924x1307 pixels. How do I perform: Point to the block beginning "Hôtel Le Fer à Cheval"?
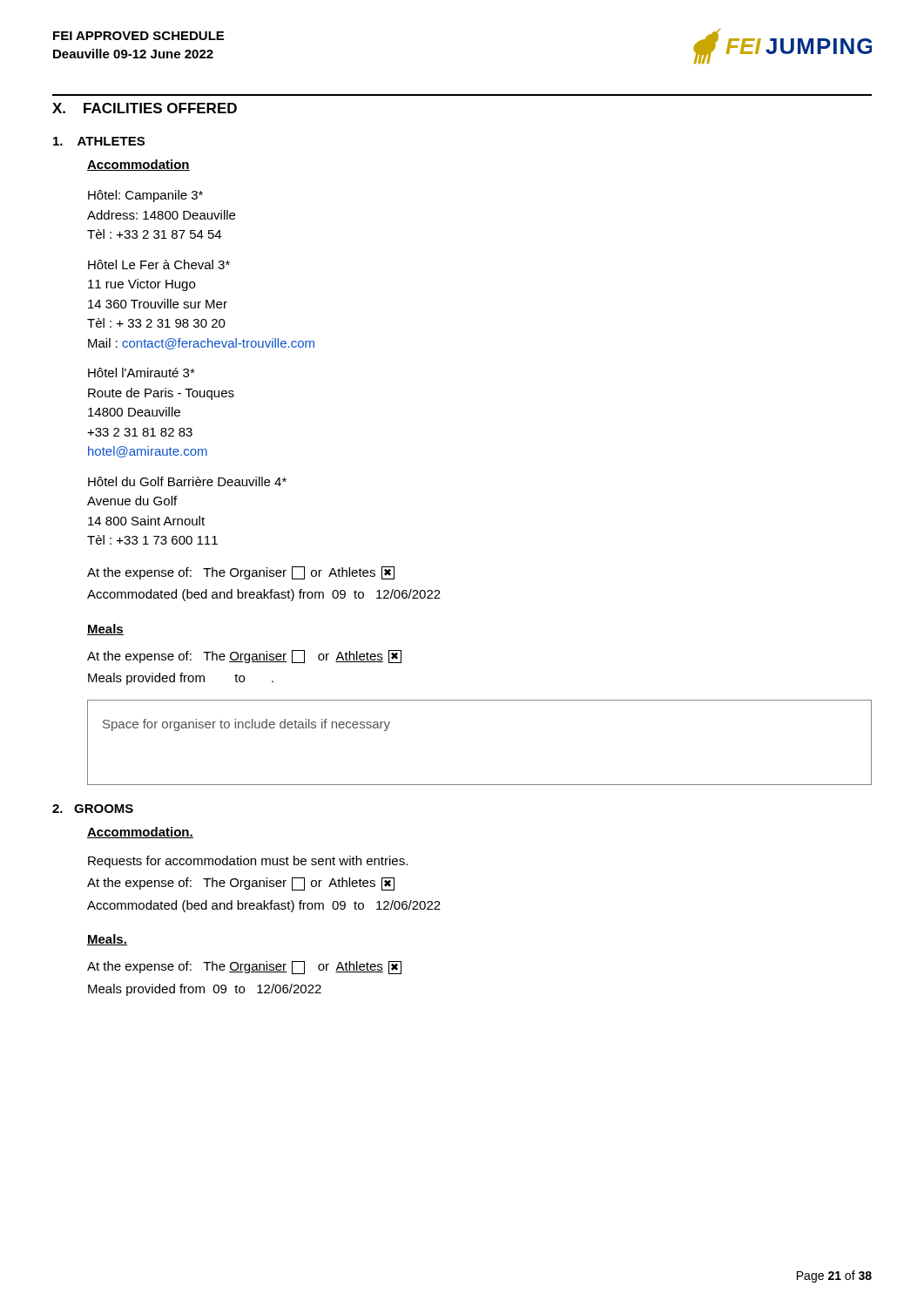201,303
